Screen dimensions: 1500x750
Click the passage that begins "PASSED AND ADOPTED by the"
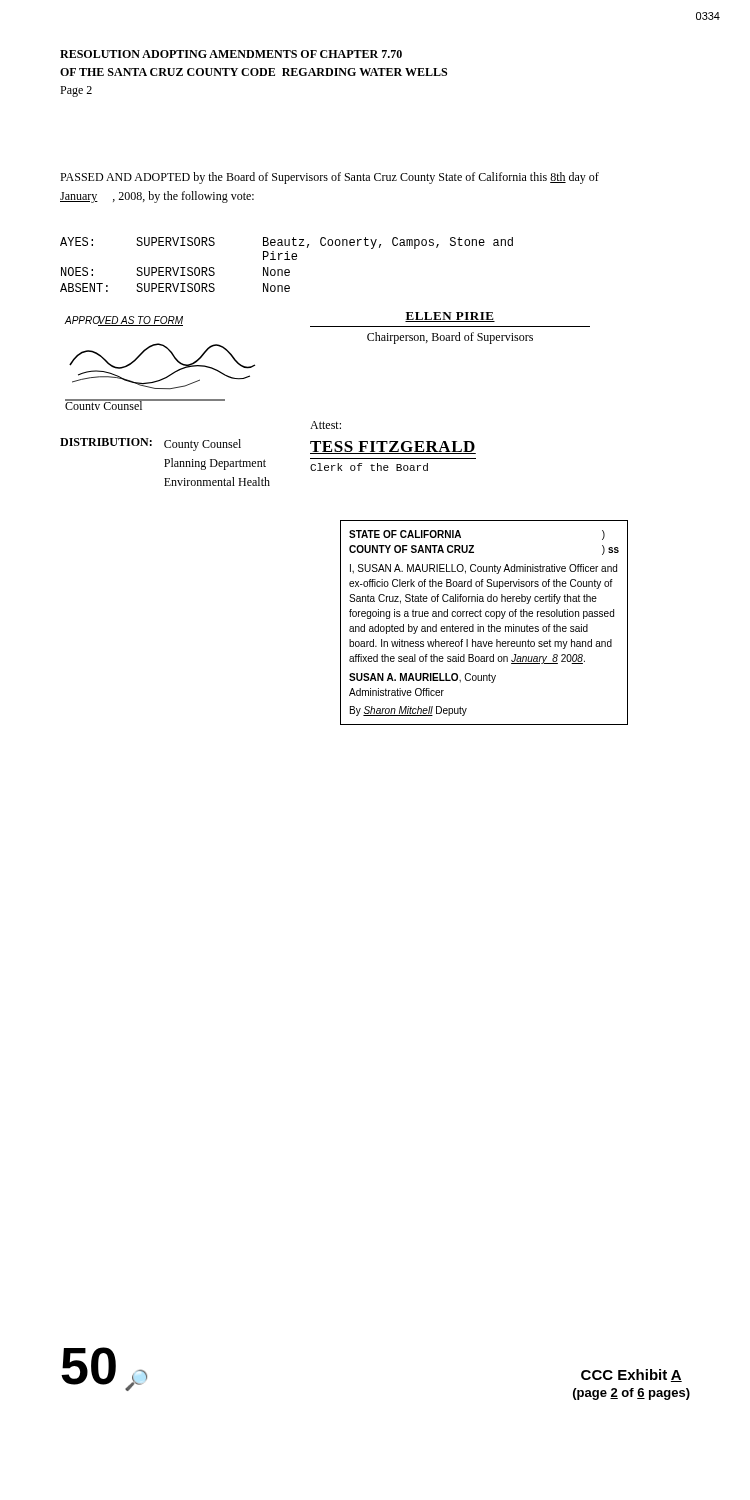(x=355, y=187)
